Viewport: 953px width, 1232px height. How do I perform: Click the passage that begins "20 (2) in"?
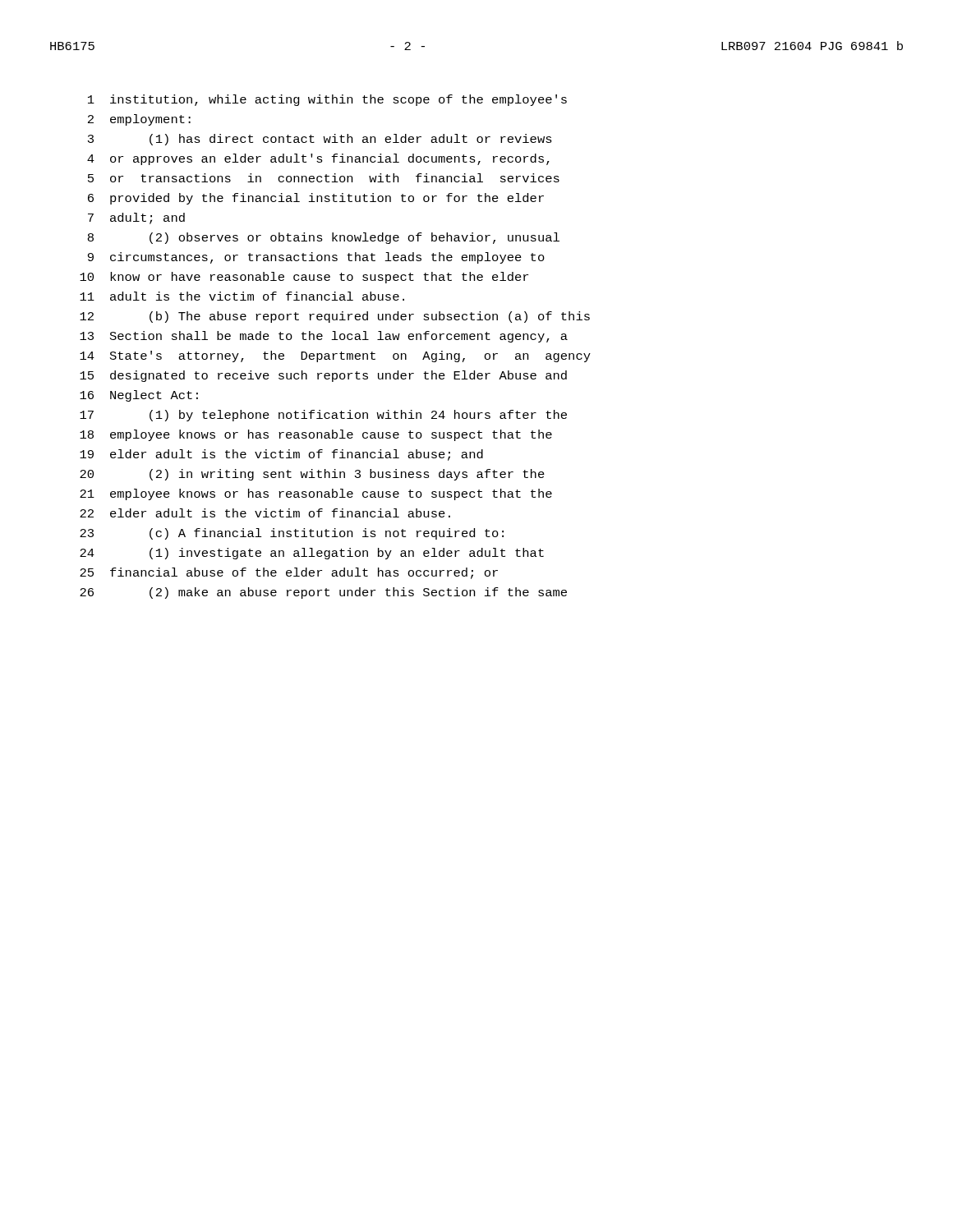(476, 495)
